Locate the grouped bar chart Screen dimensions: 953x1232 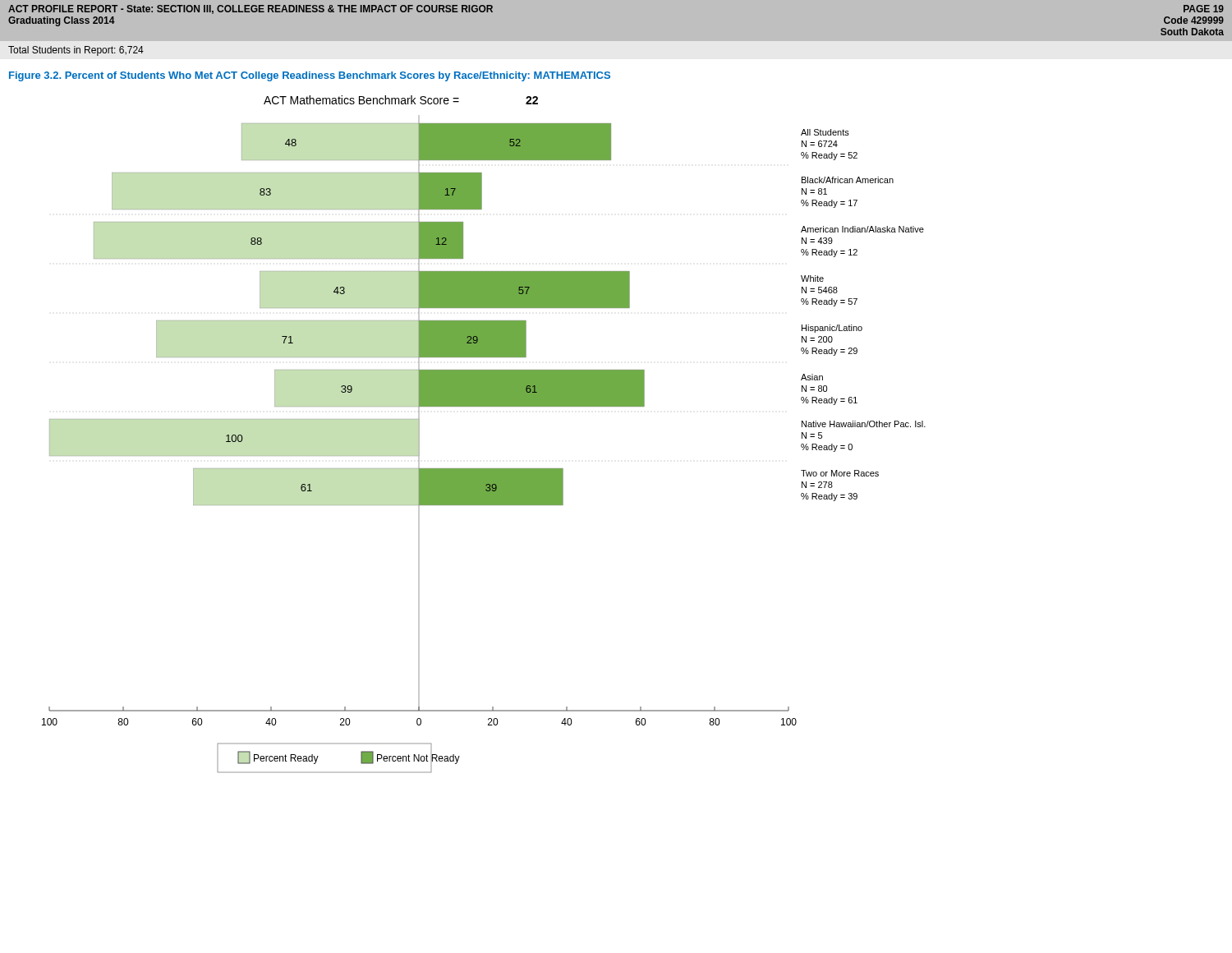608,445
